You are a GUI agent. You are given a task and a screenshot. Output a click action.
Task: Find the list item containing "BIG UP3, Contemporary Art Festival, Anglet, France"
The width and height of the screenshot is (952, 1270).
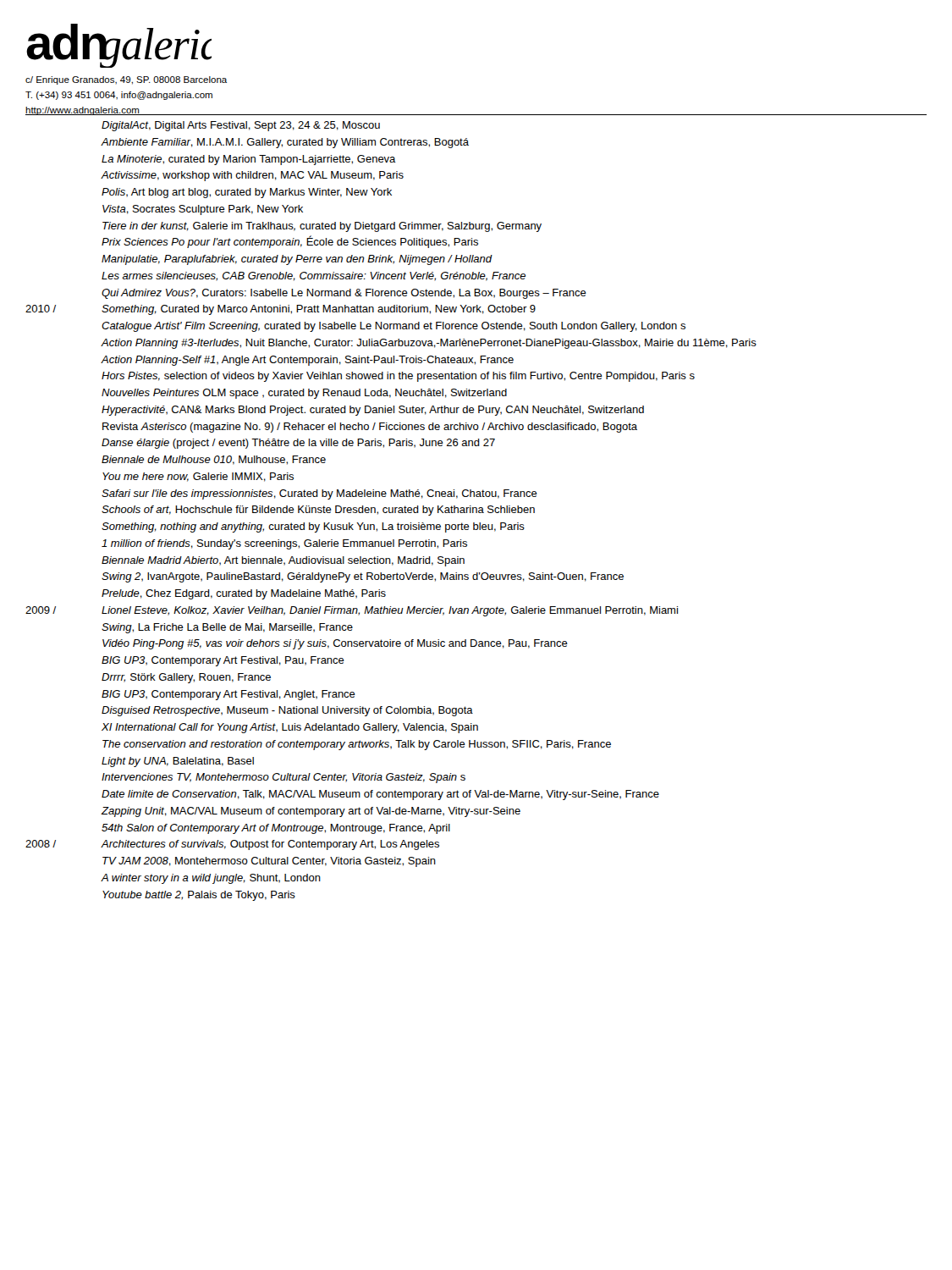click(x=228, y=693)
